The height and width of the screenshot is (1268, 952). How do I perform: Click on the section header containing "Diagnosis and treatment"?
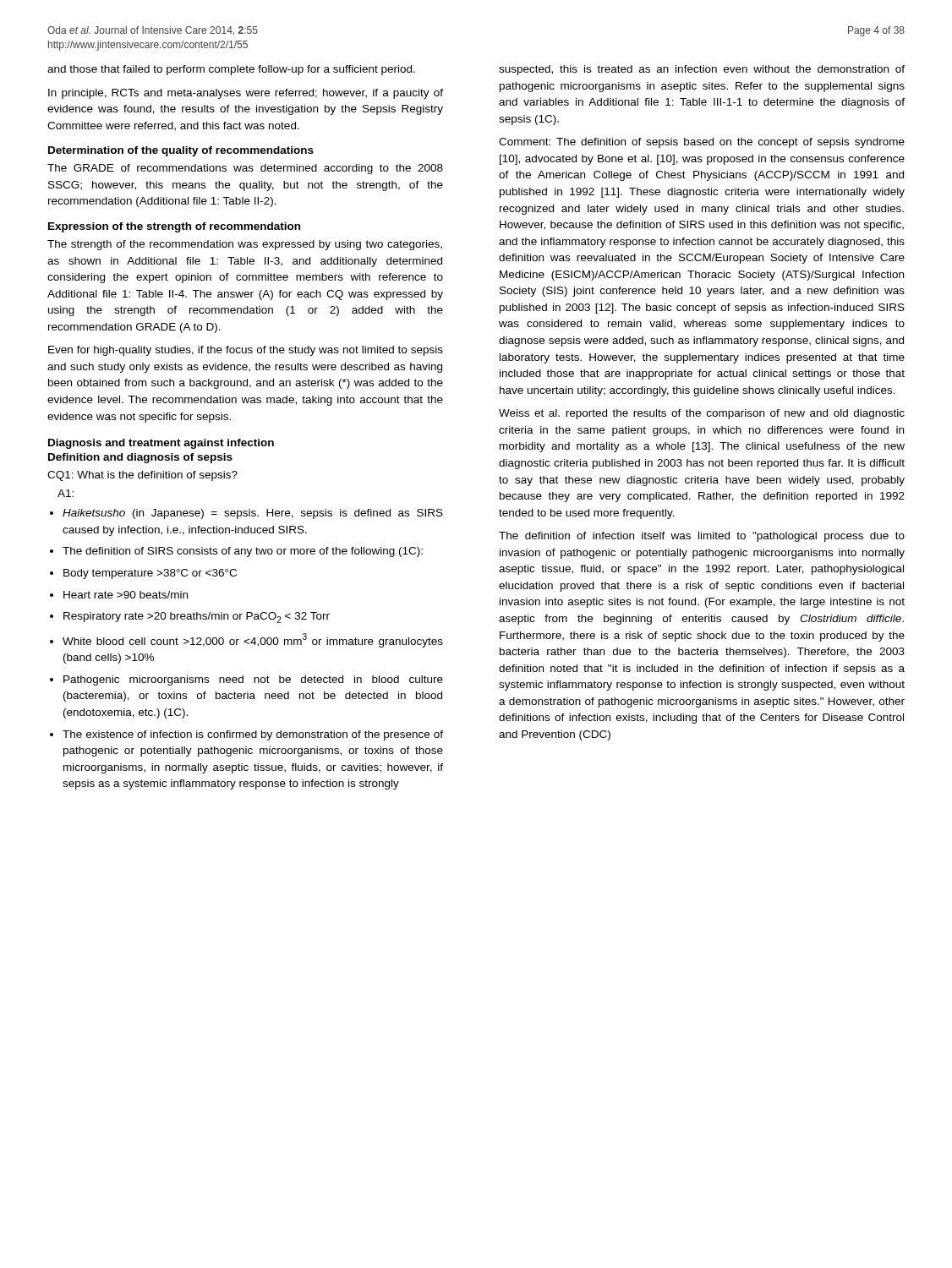pos(161,443)
